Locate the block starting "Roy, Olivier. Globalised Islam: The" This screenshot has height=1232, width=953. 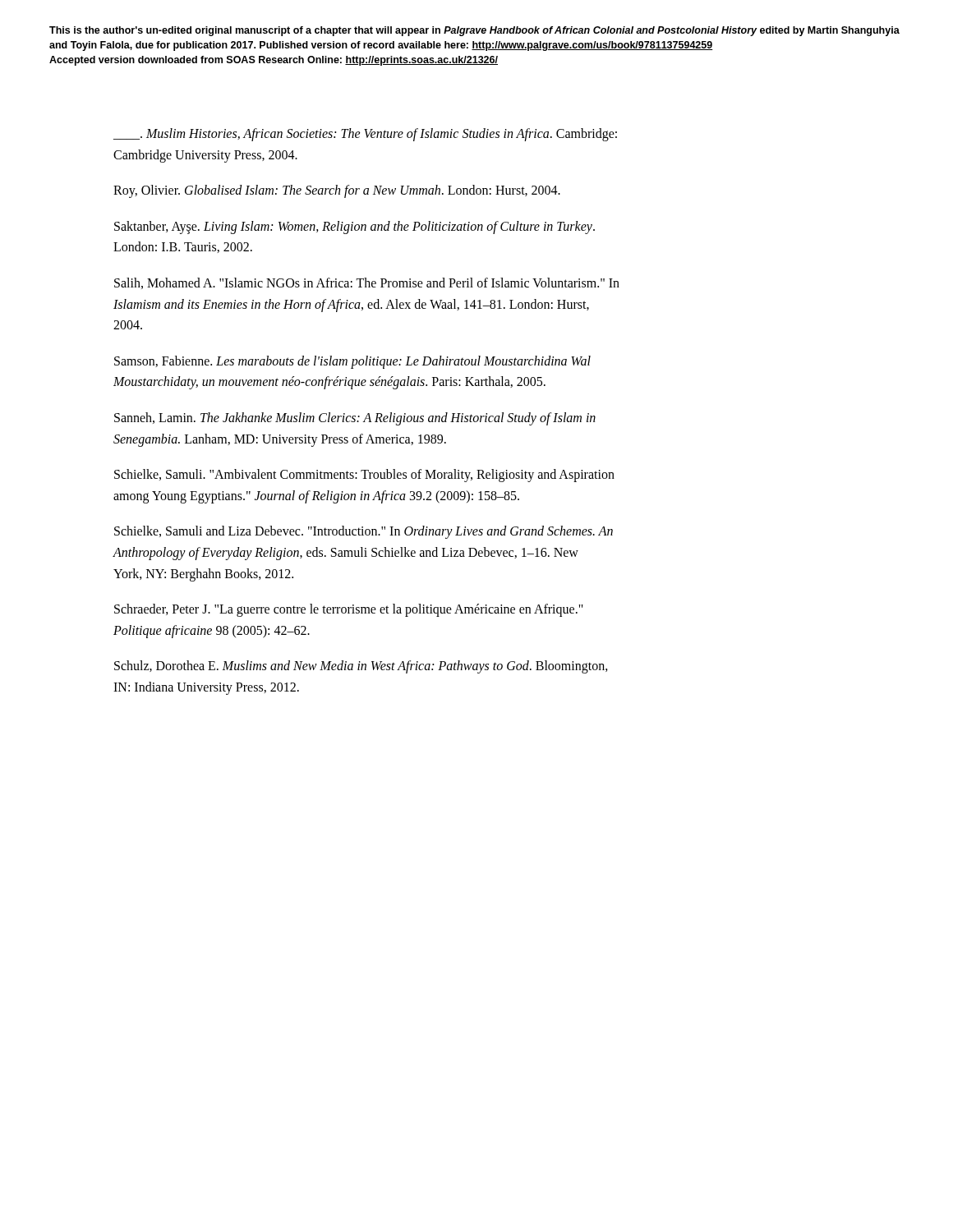317,190
